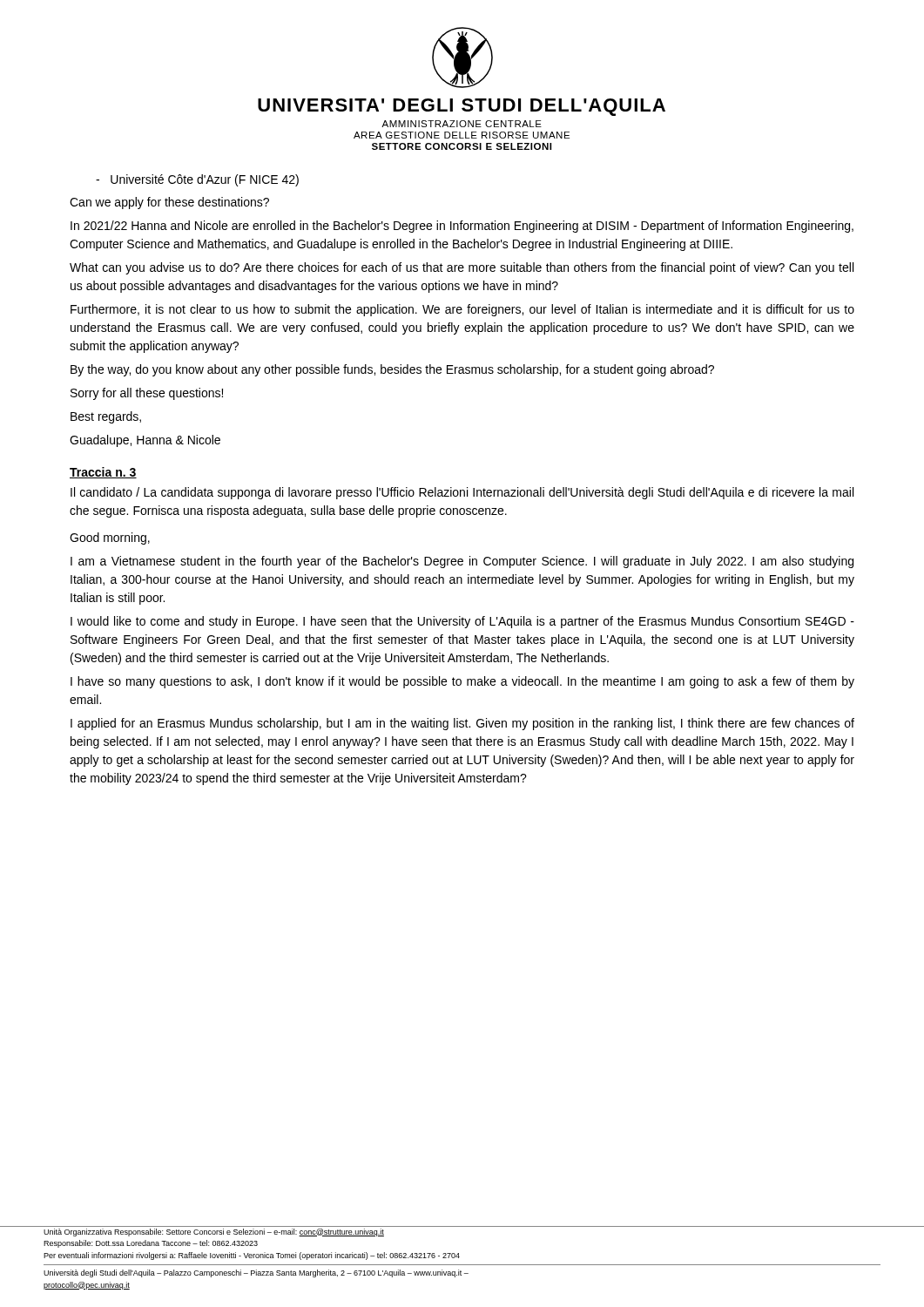Point to the passage starting "Sorry for all these questions!"
The width and height of the screenshot is (924, 1307).
coord(147,393)
